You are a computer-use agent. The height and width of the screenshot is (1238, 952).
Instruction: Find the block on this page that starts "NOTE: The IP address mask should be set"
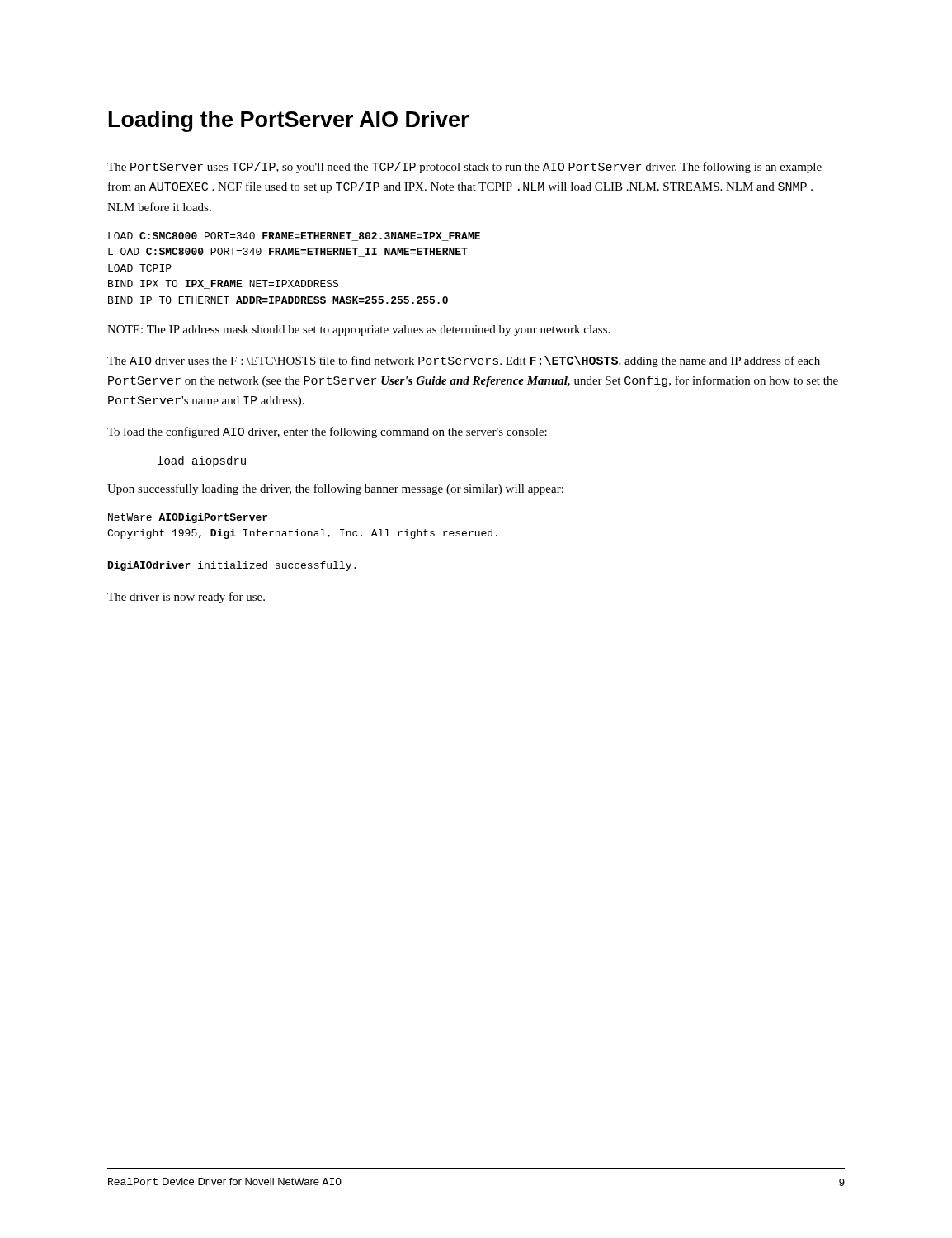point(359,329)
